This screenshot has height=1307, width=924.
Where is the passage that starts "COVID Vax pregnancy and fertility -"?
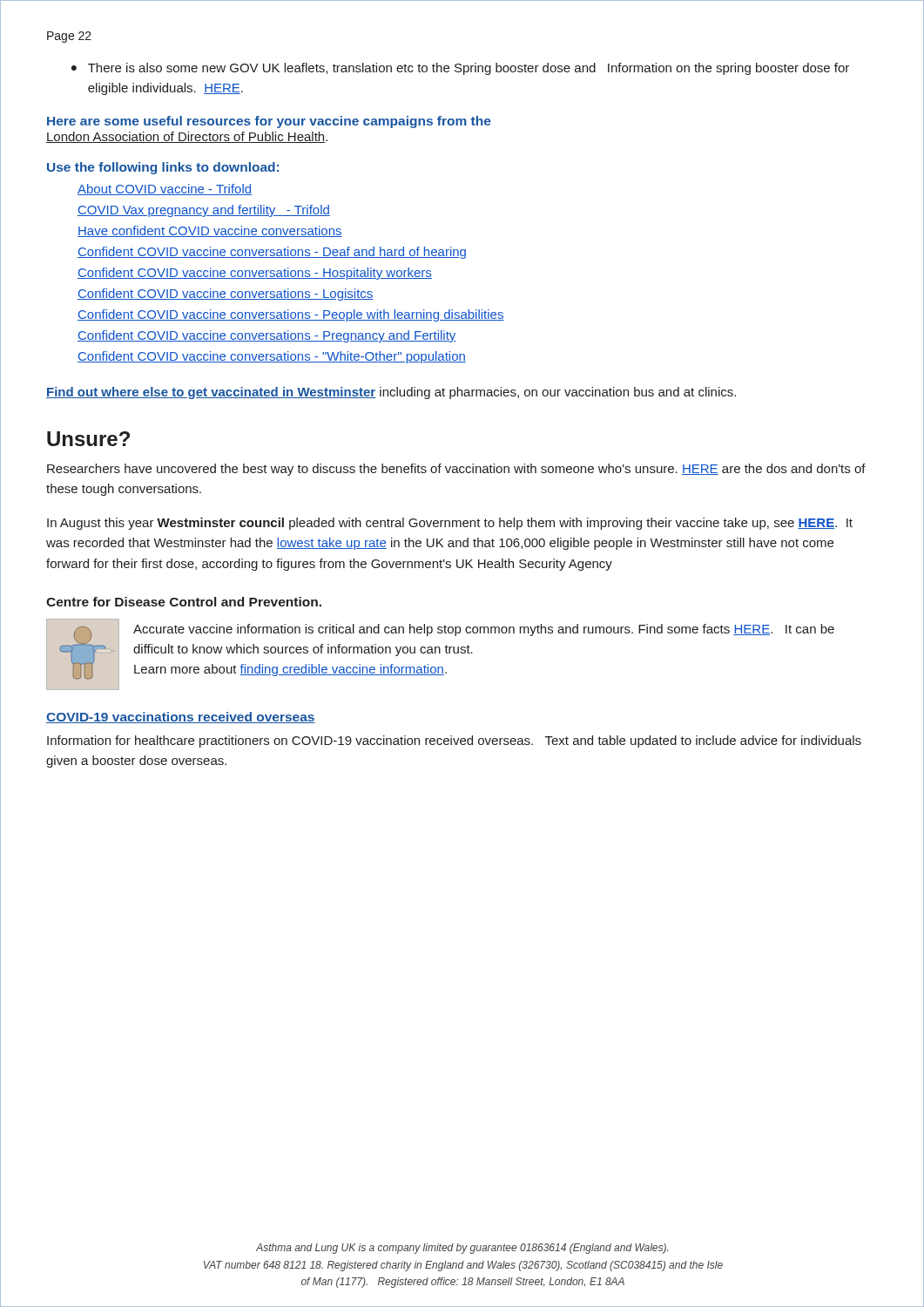(x=204, y=210)
